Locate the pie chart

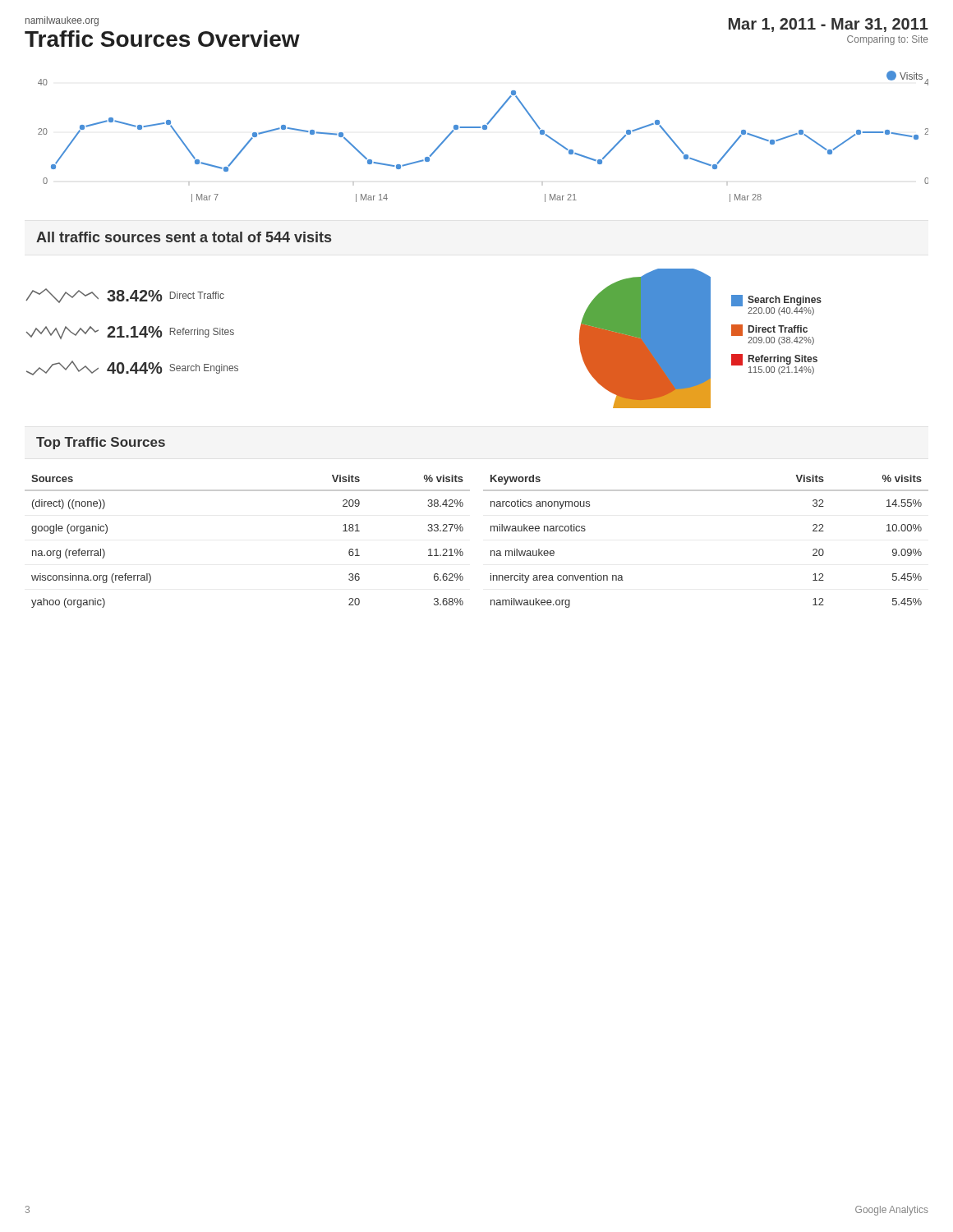(x=641, y=338)
